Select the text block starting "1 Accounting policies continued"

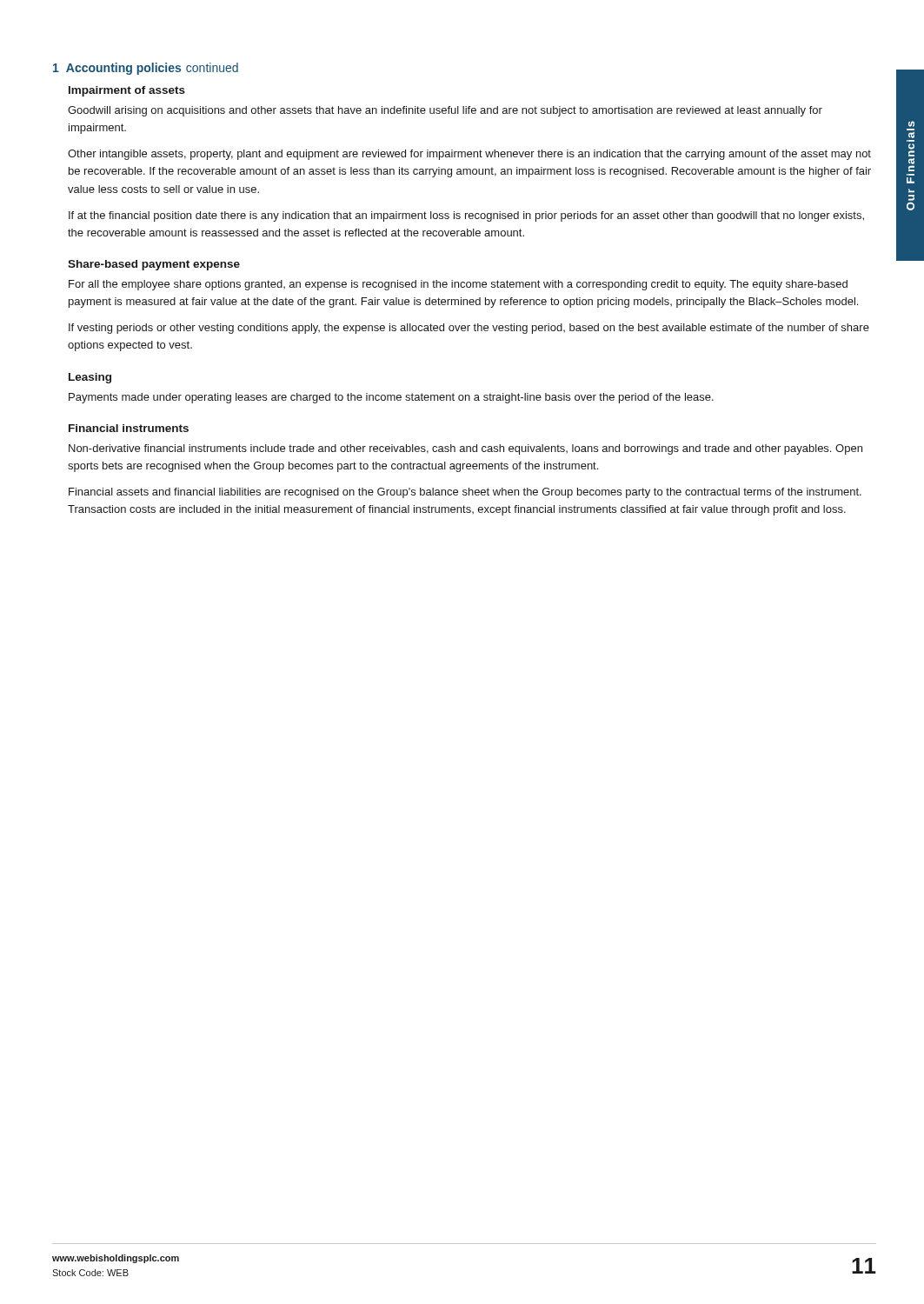pyautogui.click(x=145, y=68)
